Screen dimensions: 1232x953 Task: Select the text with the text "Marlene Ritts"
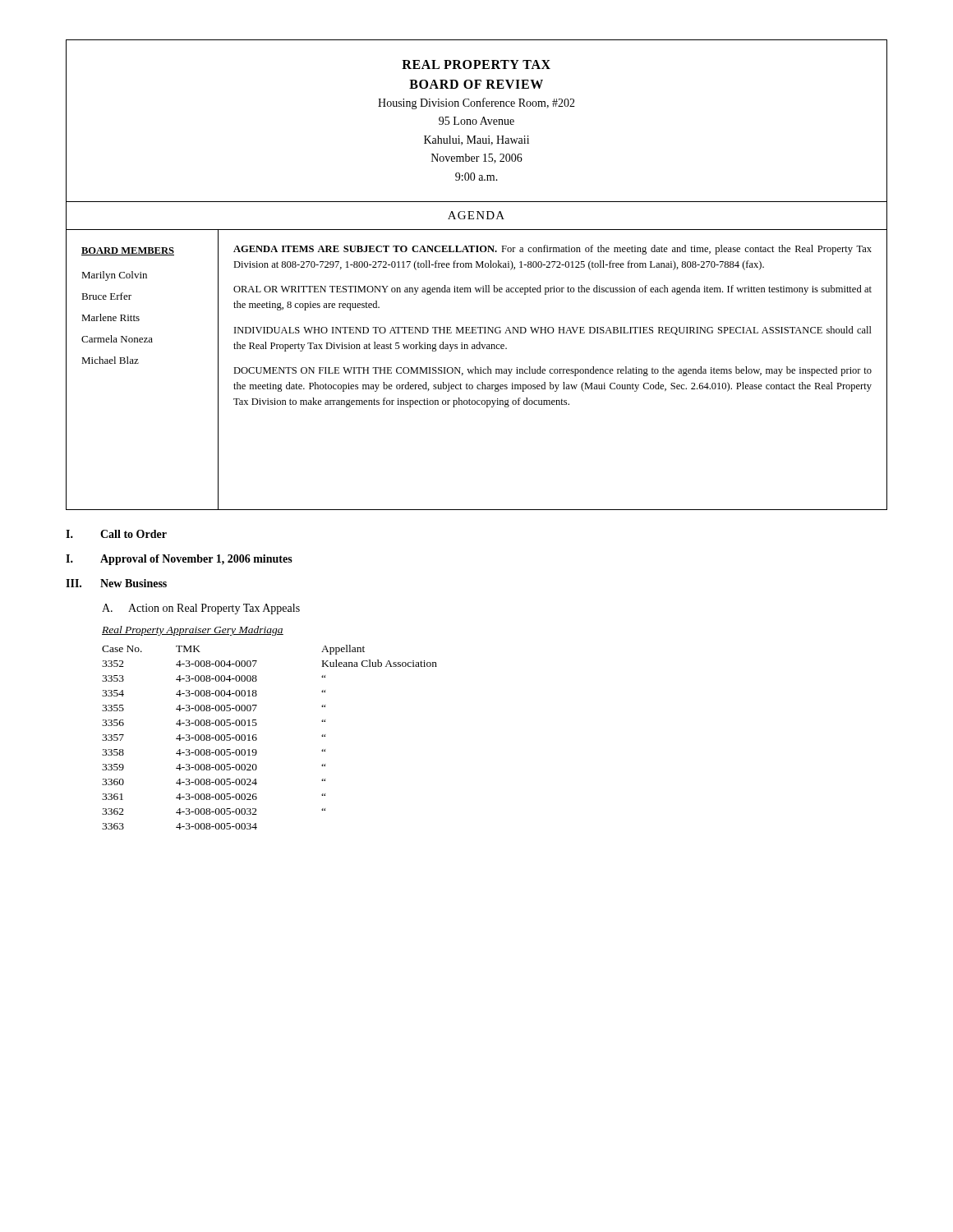(111, 317)
